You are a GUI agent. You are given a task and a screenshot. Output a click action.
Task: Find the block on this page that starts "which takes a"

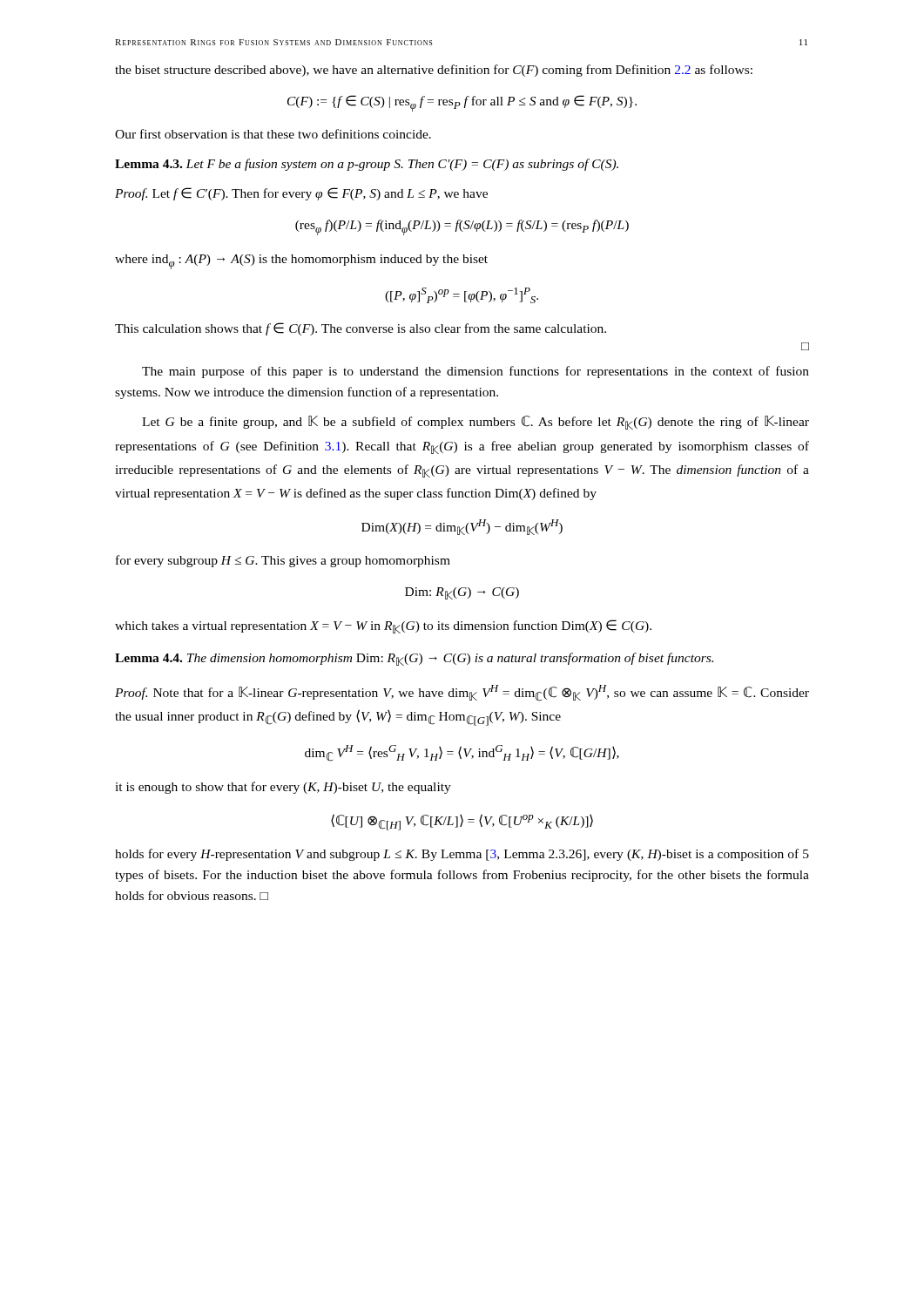462,627
